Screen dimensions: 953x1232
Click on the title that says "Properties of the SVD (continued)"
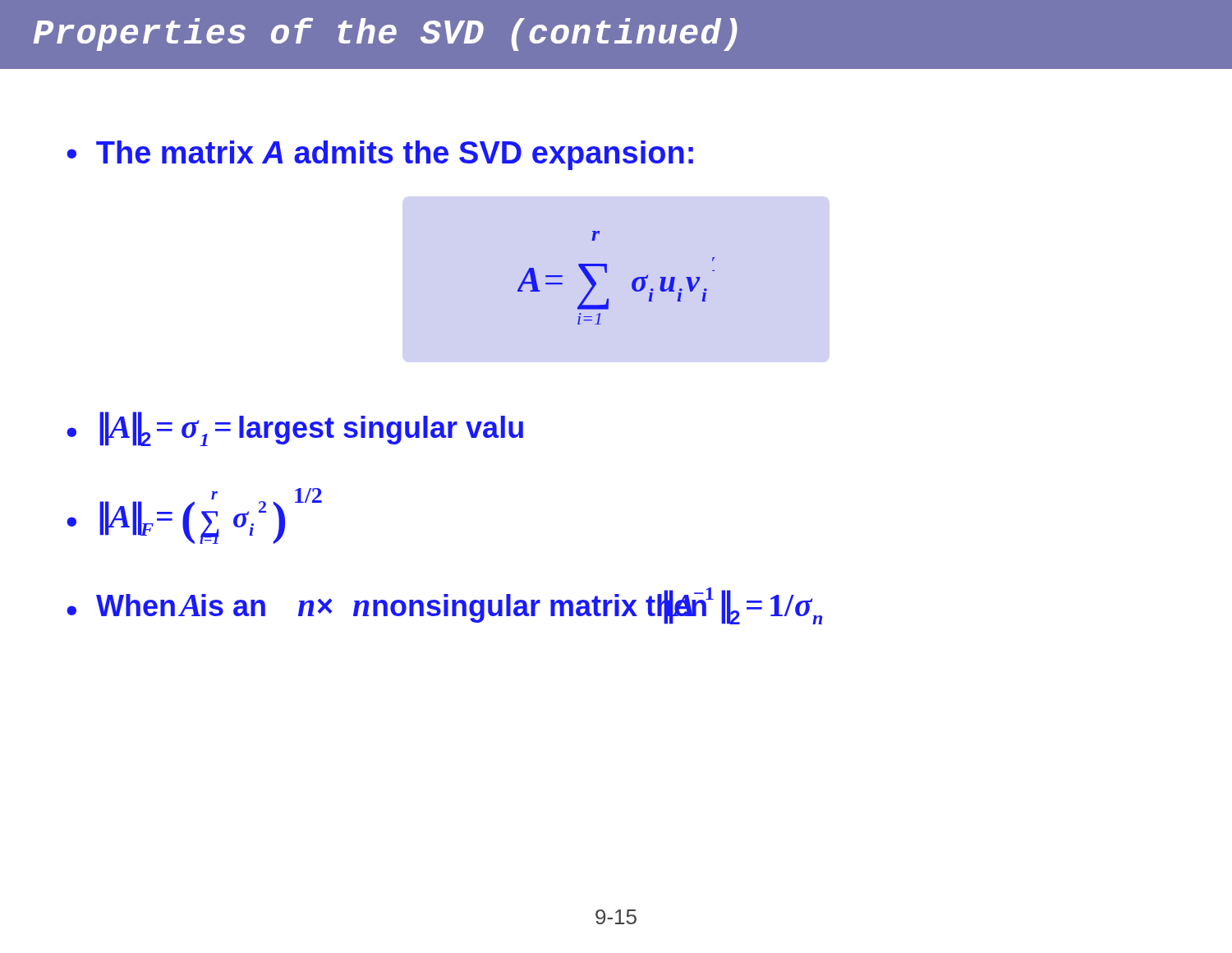tap(388, 34)
